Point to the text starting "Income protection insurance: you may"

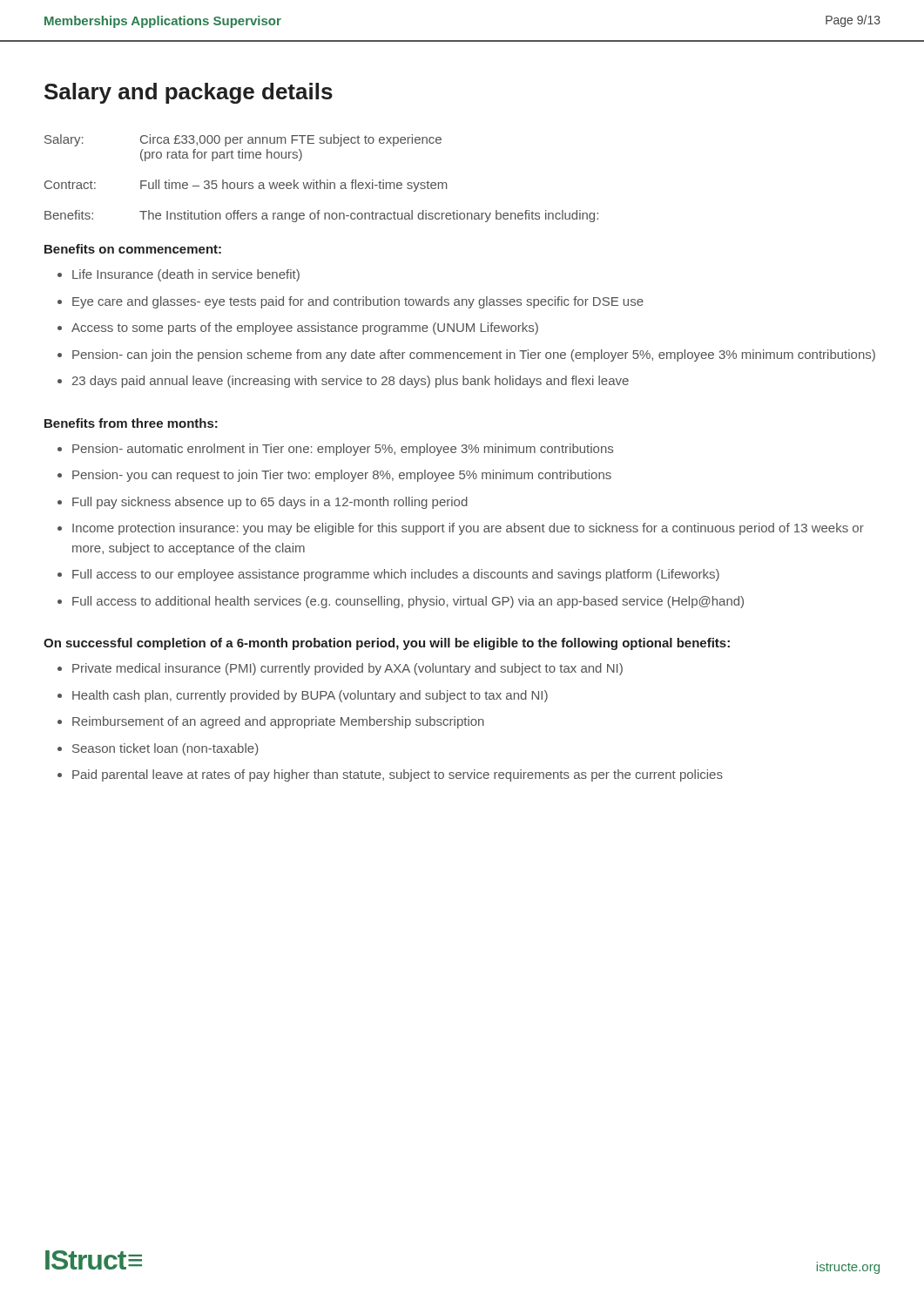(x=468, y=537)
